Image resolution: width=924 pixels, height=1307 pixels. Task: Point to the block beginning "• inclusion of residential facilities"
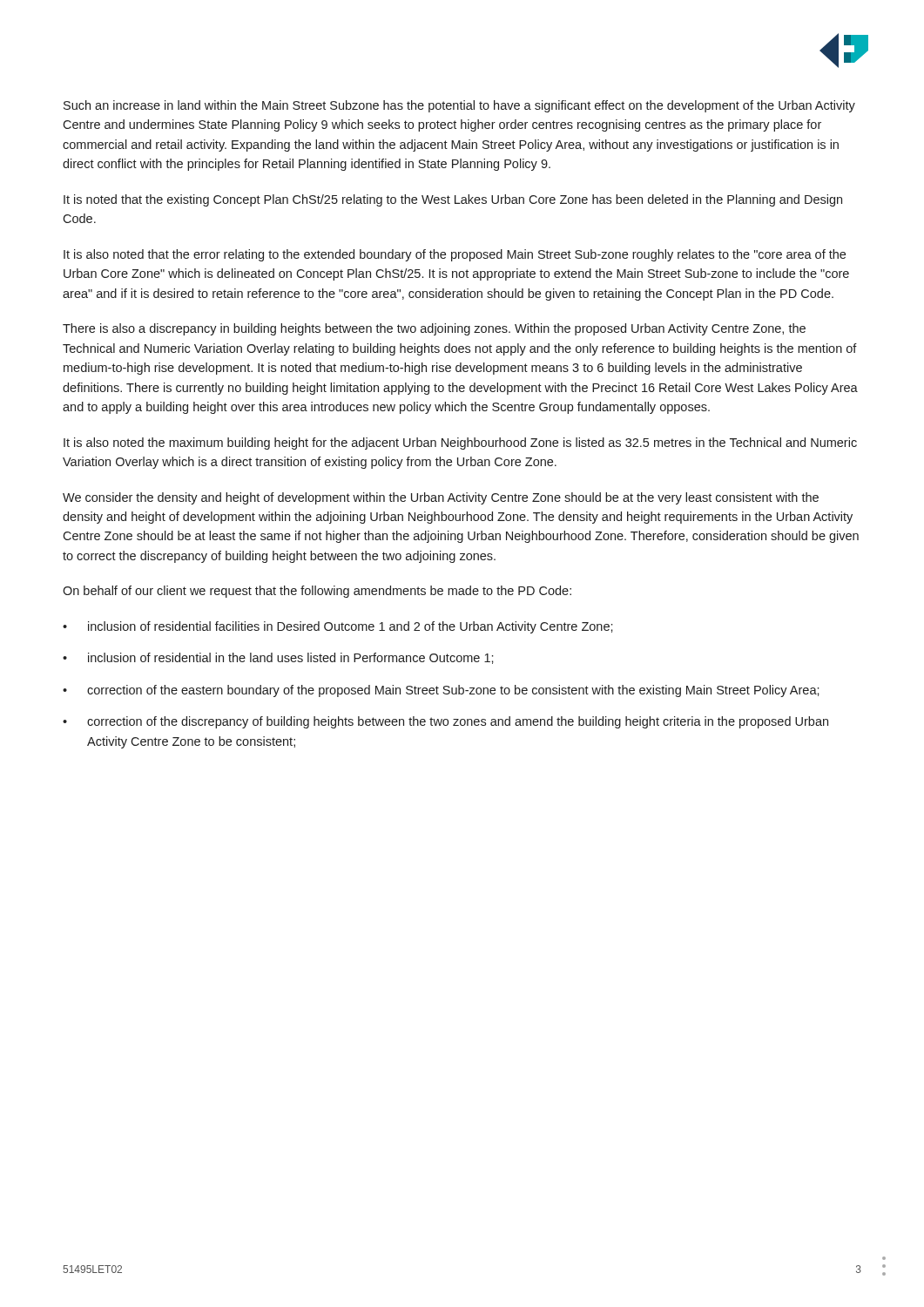click(x=462, y=627)
